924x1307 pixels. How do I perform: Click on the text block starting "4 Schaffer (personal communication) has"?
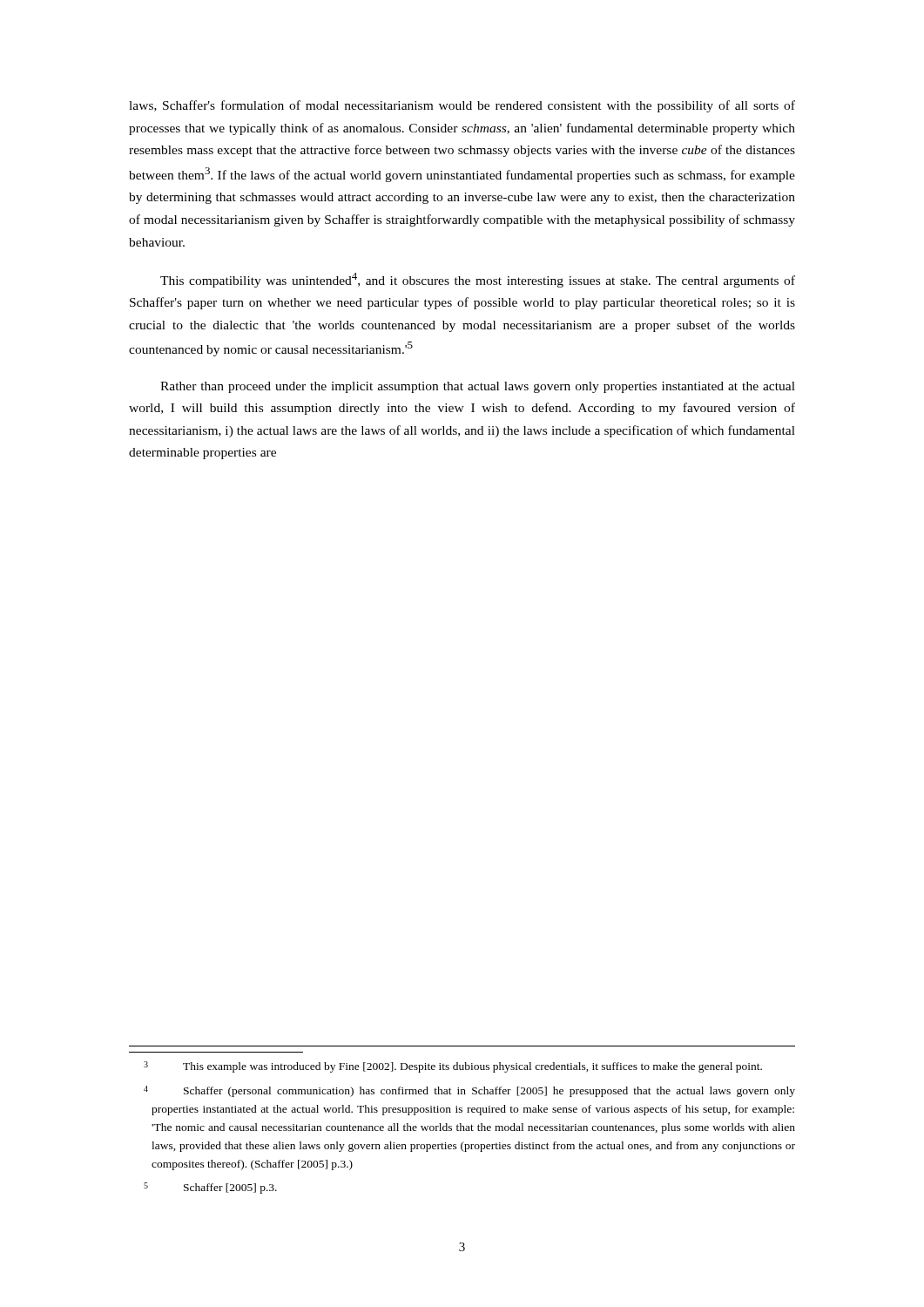(462, 1128)
